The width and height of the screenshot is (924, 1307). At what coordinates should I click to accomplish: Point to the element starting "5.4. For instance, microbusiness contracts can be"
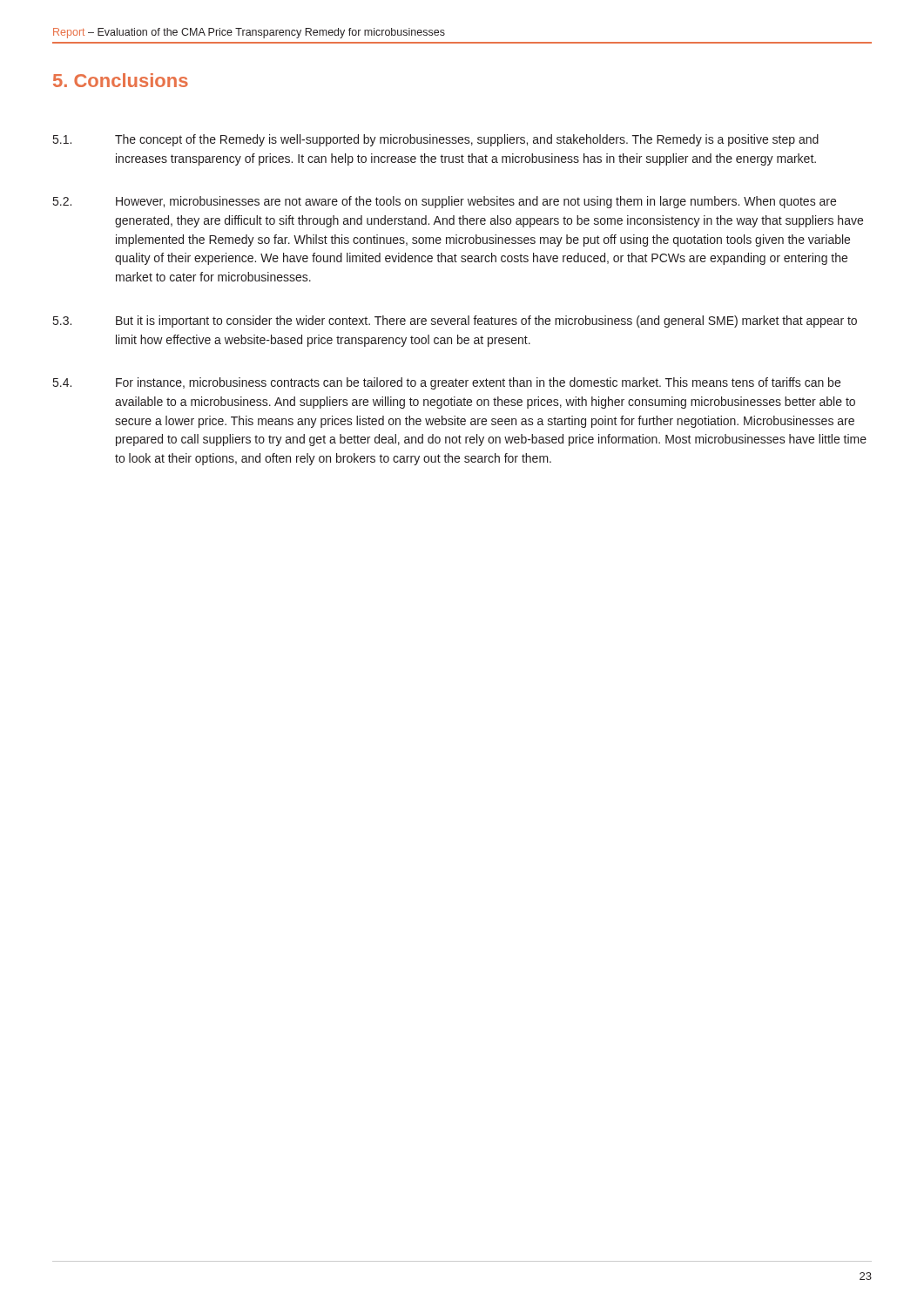click(462, 421)
